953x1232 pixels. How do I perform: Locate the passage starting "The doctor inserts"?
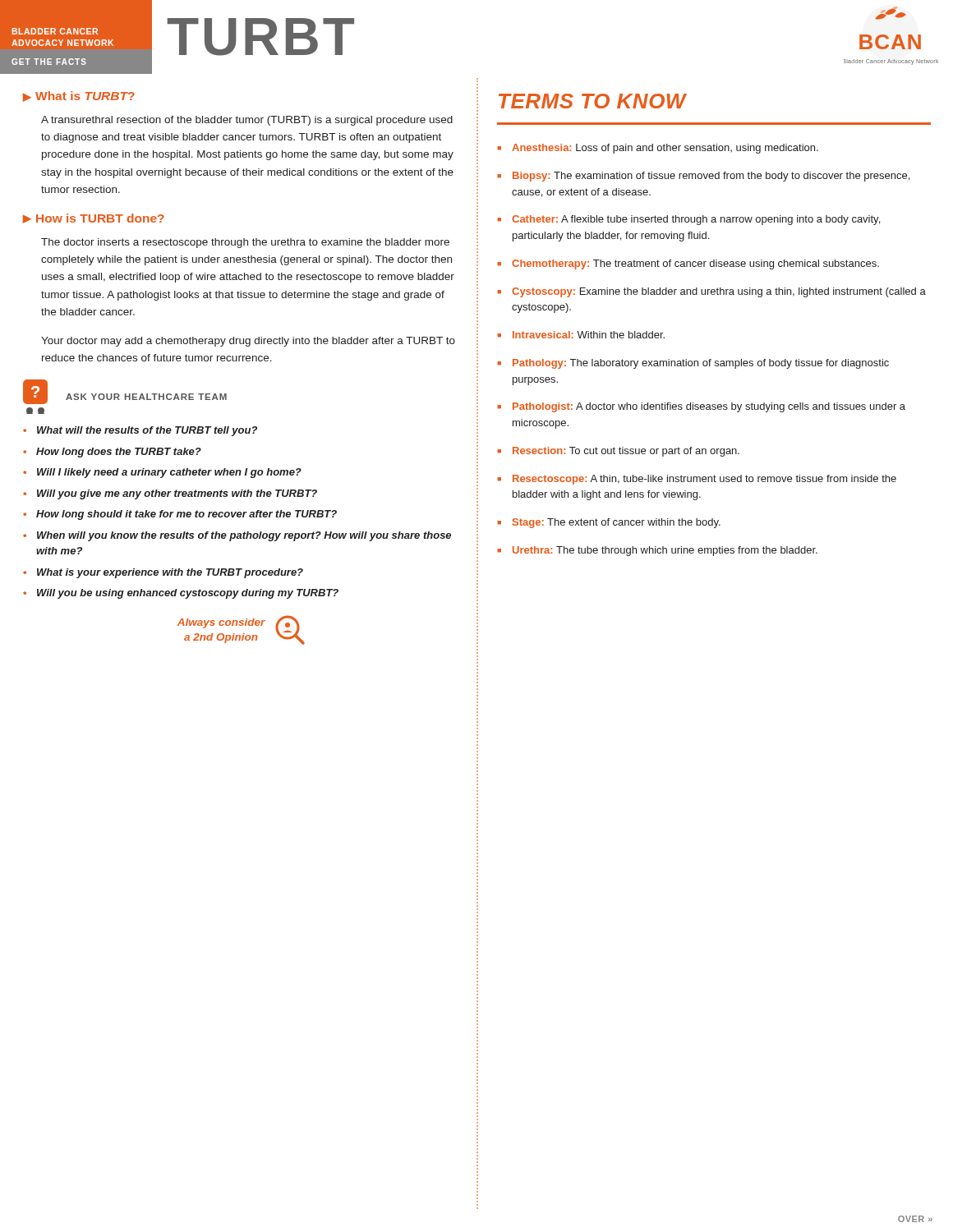248,277
